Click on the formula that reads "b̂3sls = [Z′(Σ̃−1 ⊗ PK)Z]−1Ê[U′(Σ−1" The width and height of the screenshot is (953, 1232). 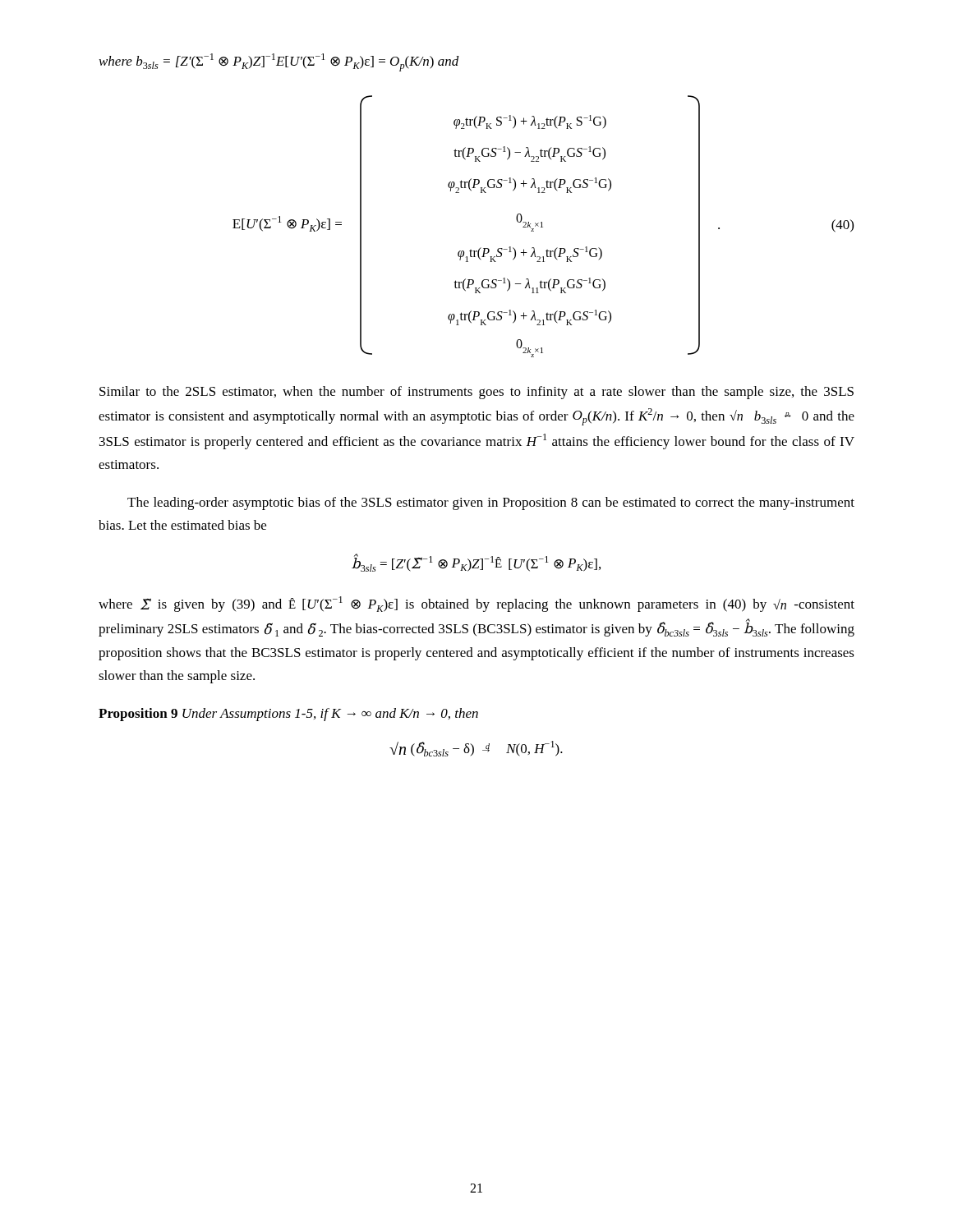click(476, 564)
